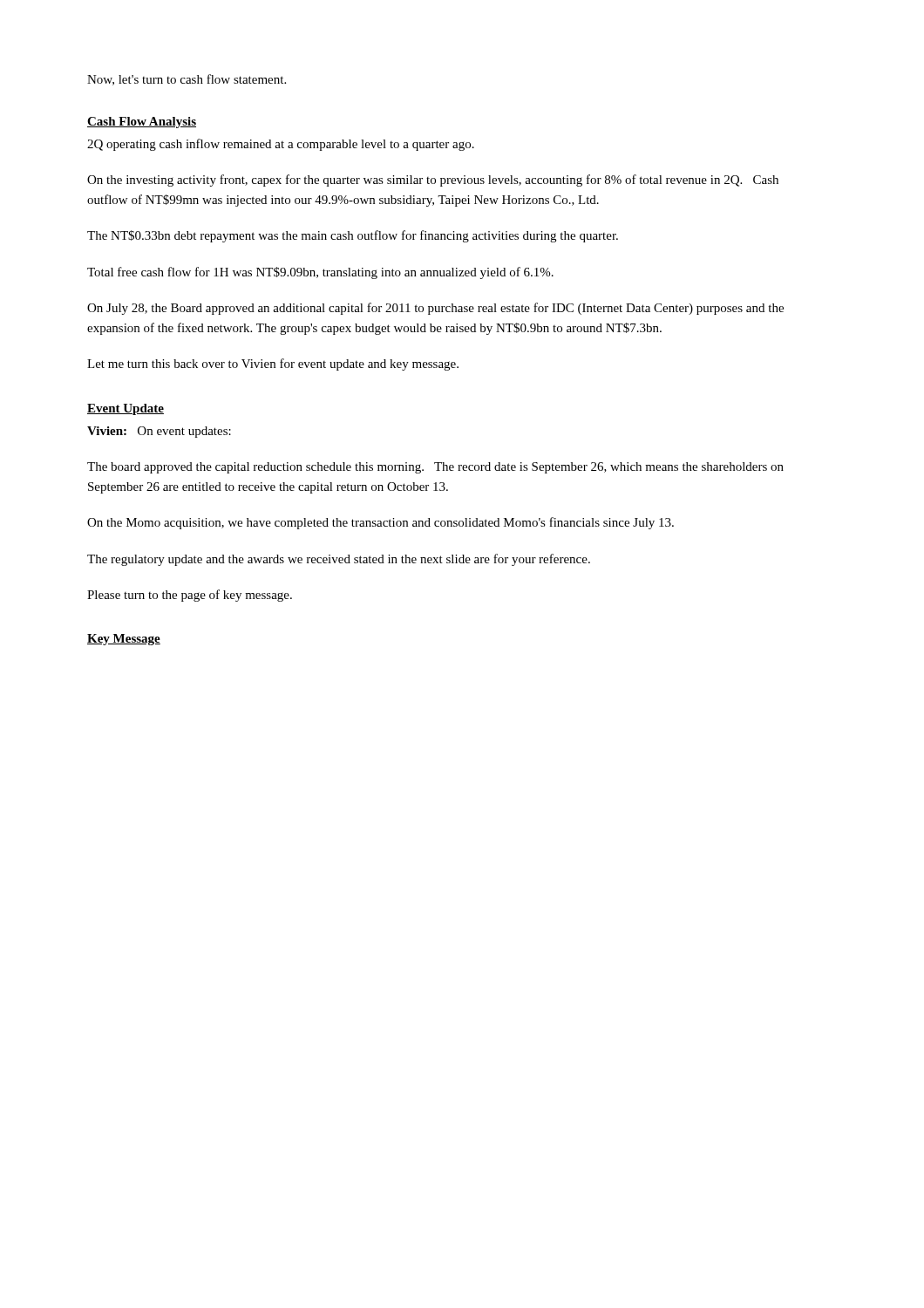Locate the text block that says "The regulatory update and the awards we"
Image resolution: width=924 pixels, height=1308 pixels.
coord(339,559)
